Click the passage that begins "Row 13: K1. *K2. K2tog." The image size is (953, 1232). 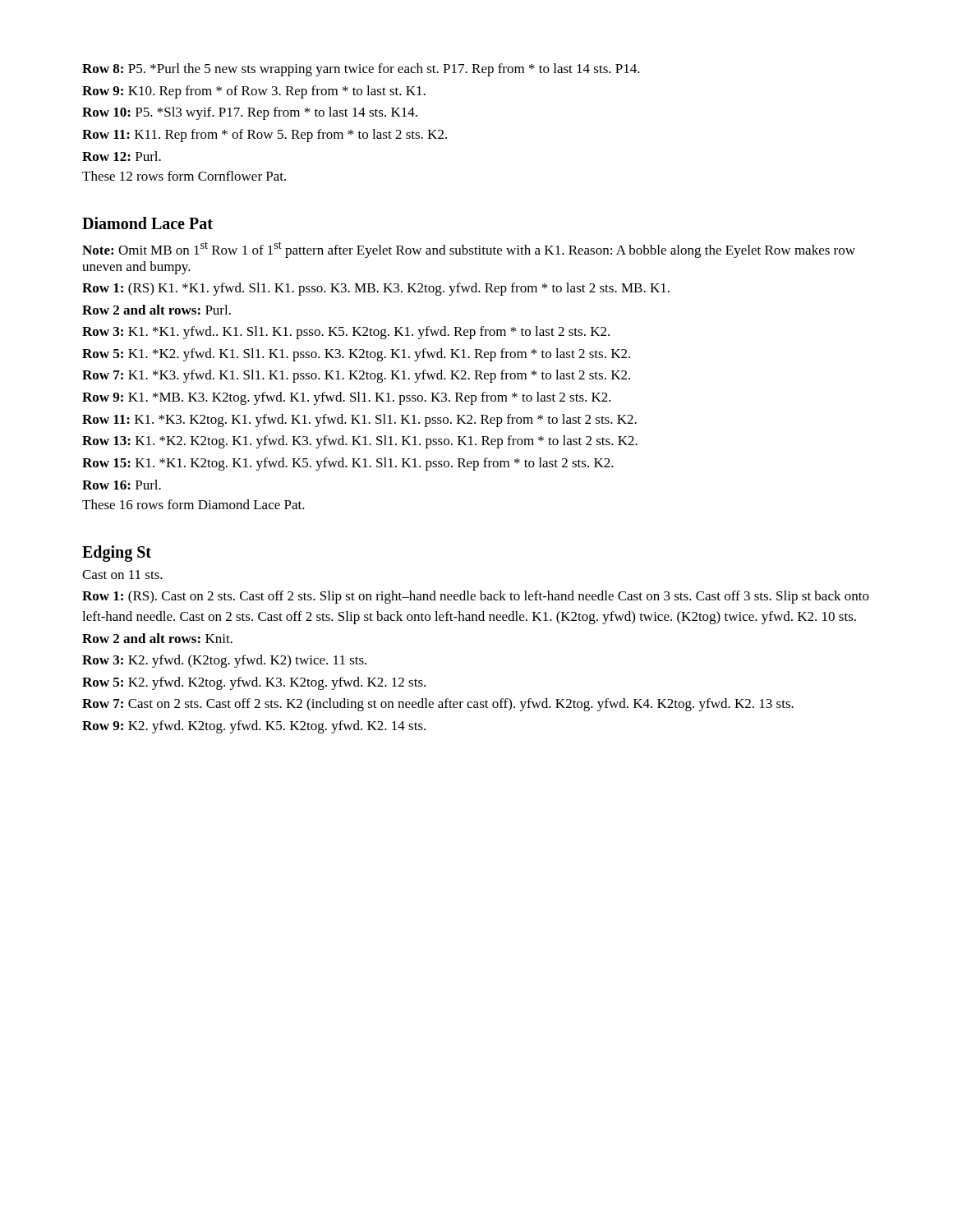pyautogui.click(x=360, y=441)
